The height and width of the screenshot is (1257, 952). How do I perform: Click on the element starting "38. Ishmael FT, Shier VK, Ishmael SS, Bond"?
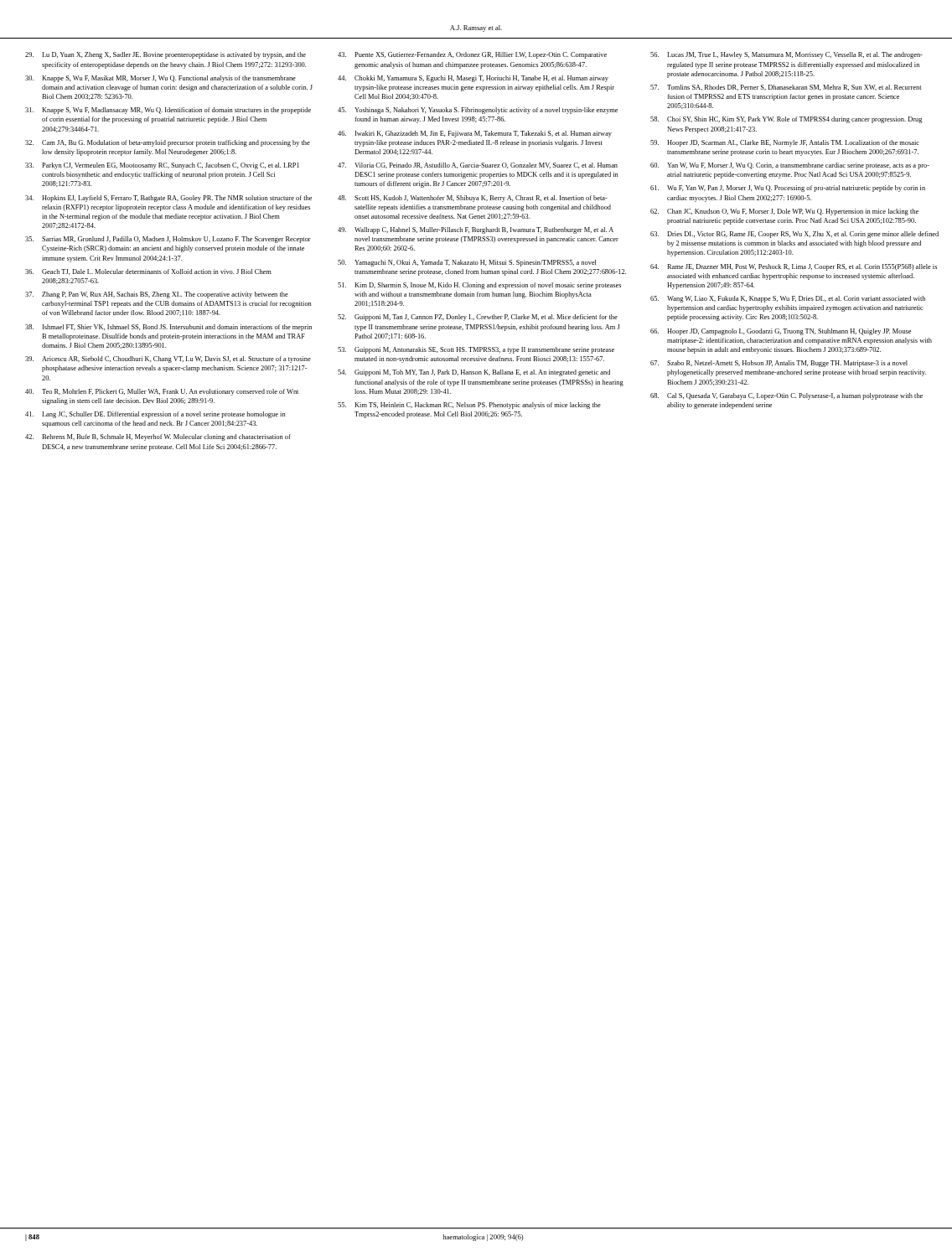pos(170,336)
